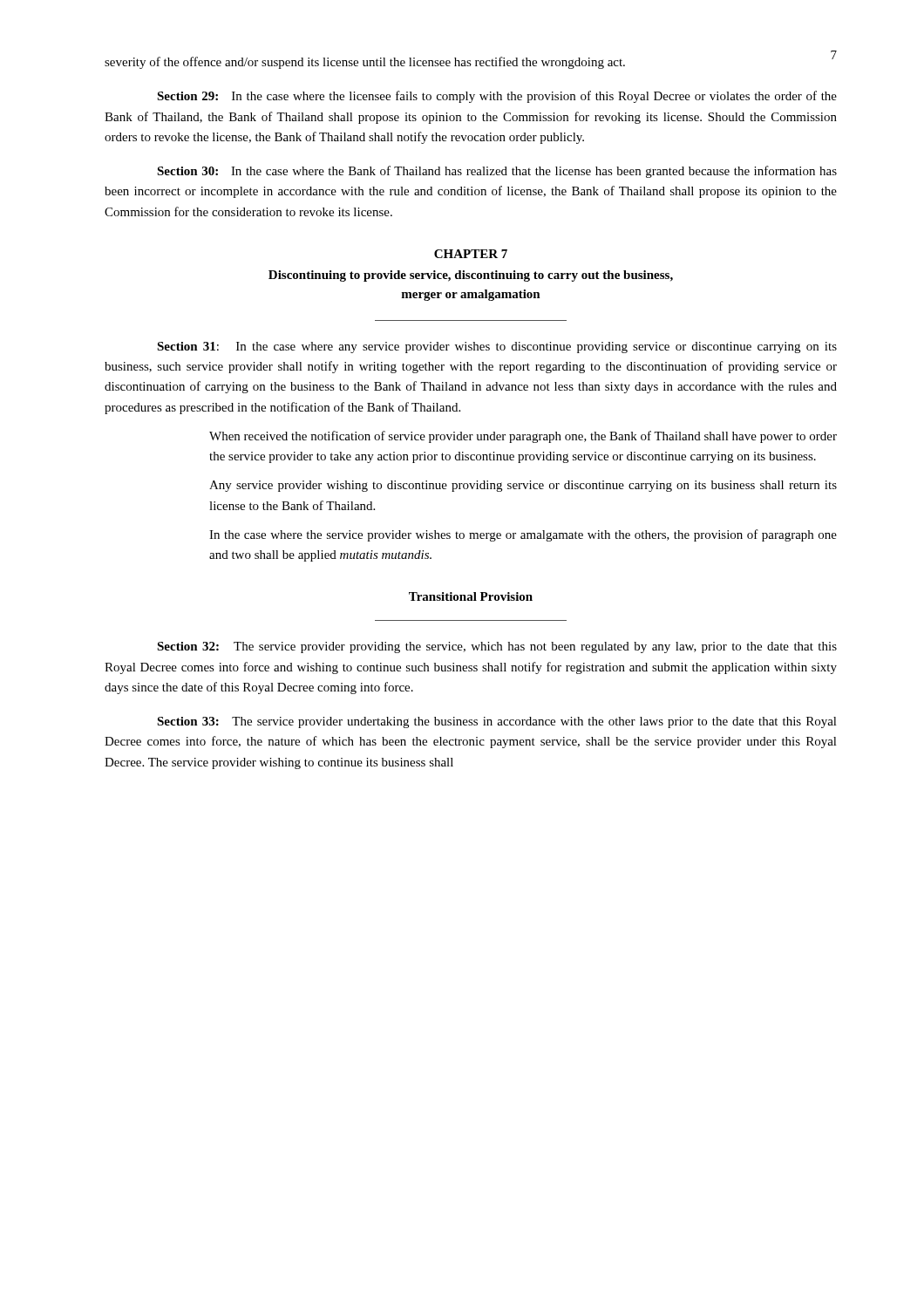Navigate to the text starting "Section 30: In the"

point(471,192)
